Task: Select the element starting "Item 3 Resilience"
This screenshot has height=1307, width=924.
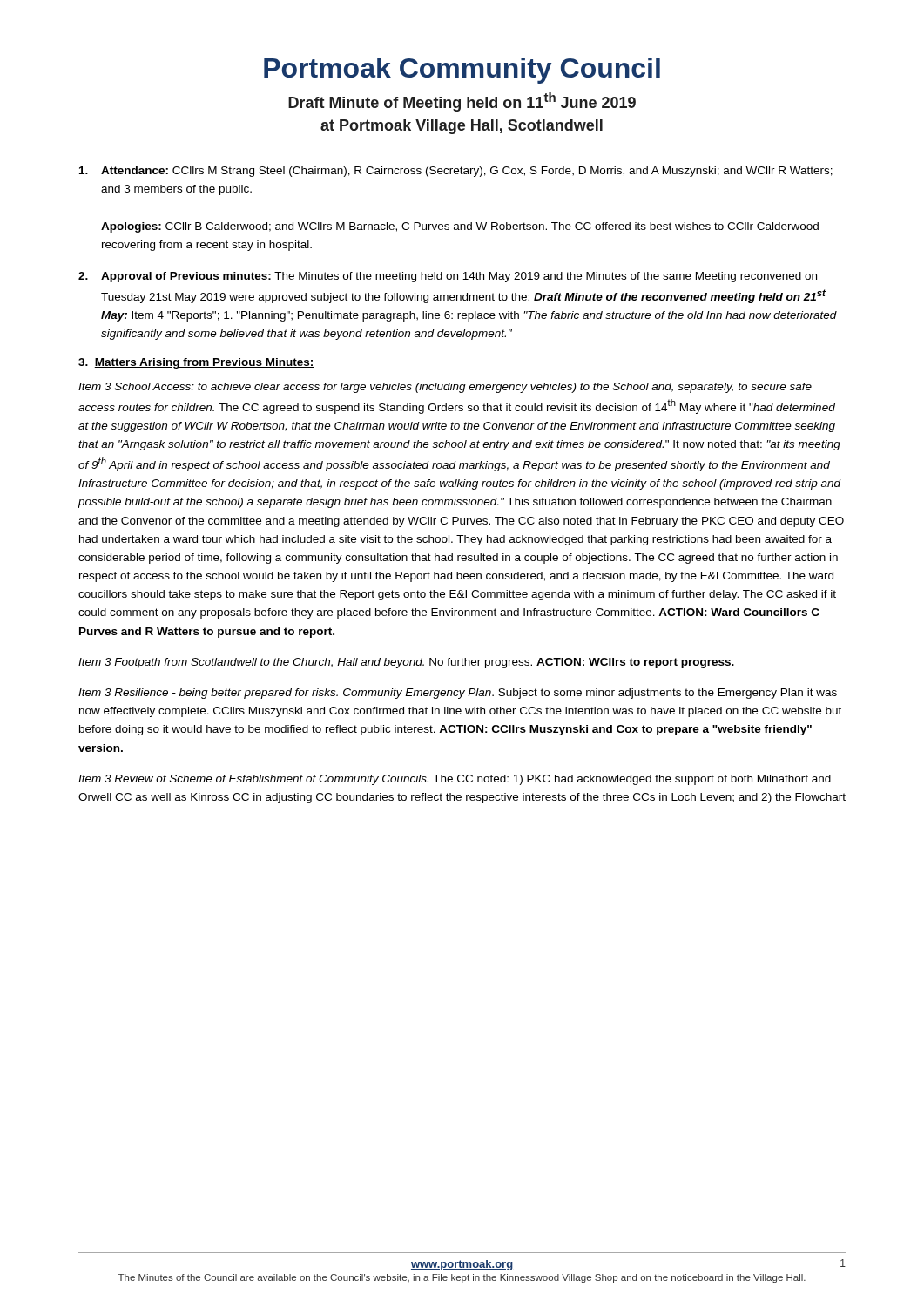Action: [x=460, y=720]
